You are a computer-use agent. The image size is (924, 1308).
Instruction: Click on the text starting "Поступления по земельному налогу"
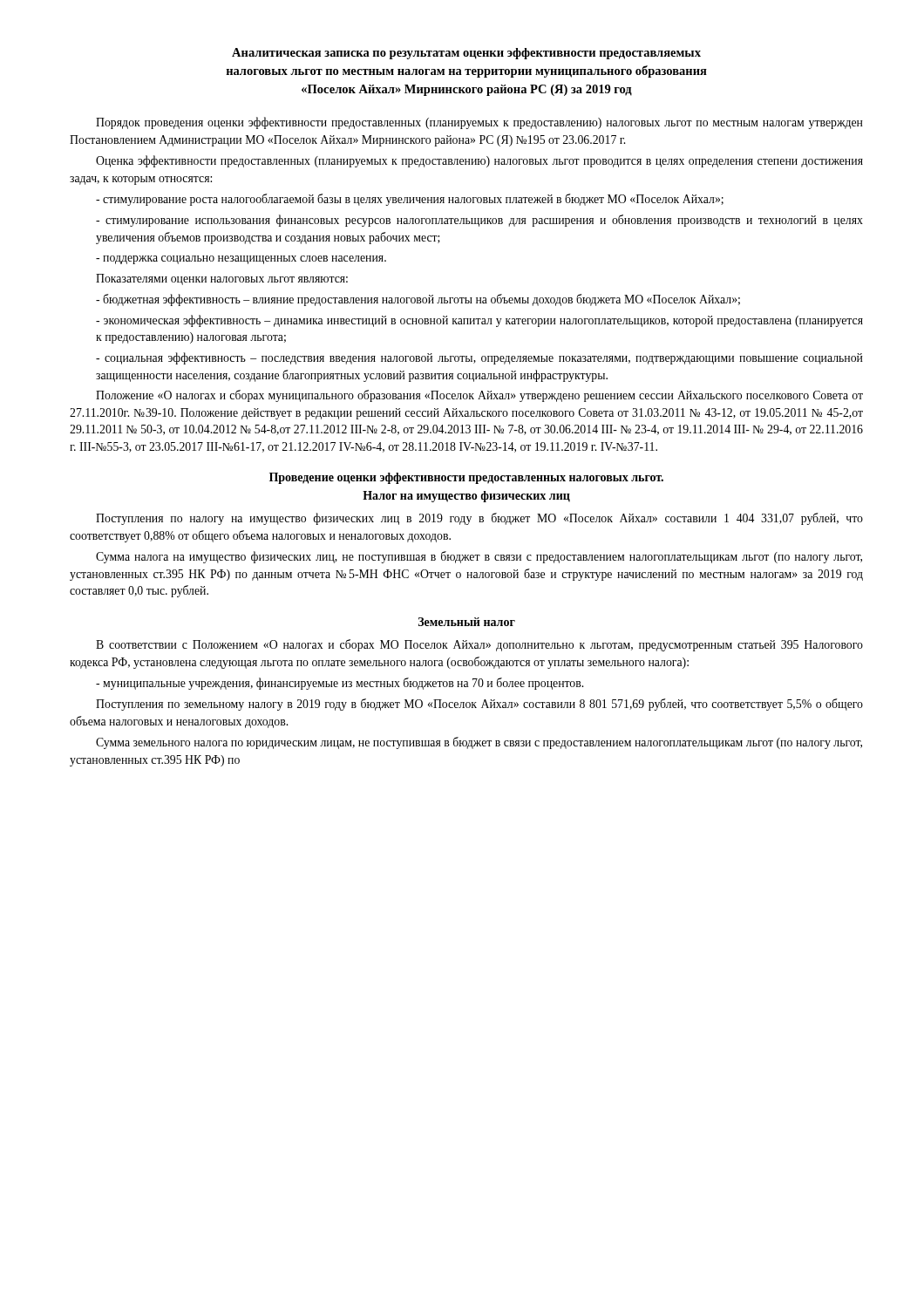(466, 713)
